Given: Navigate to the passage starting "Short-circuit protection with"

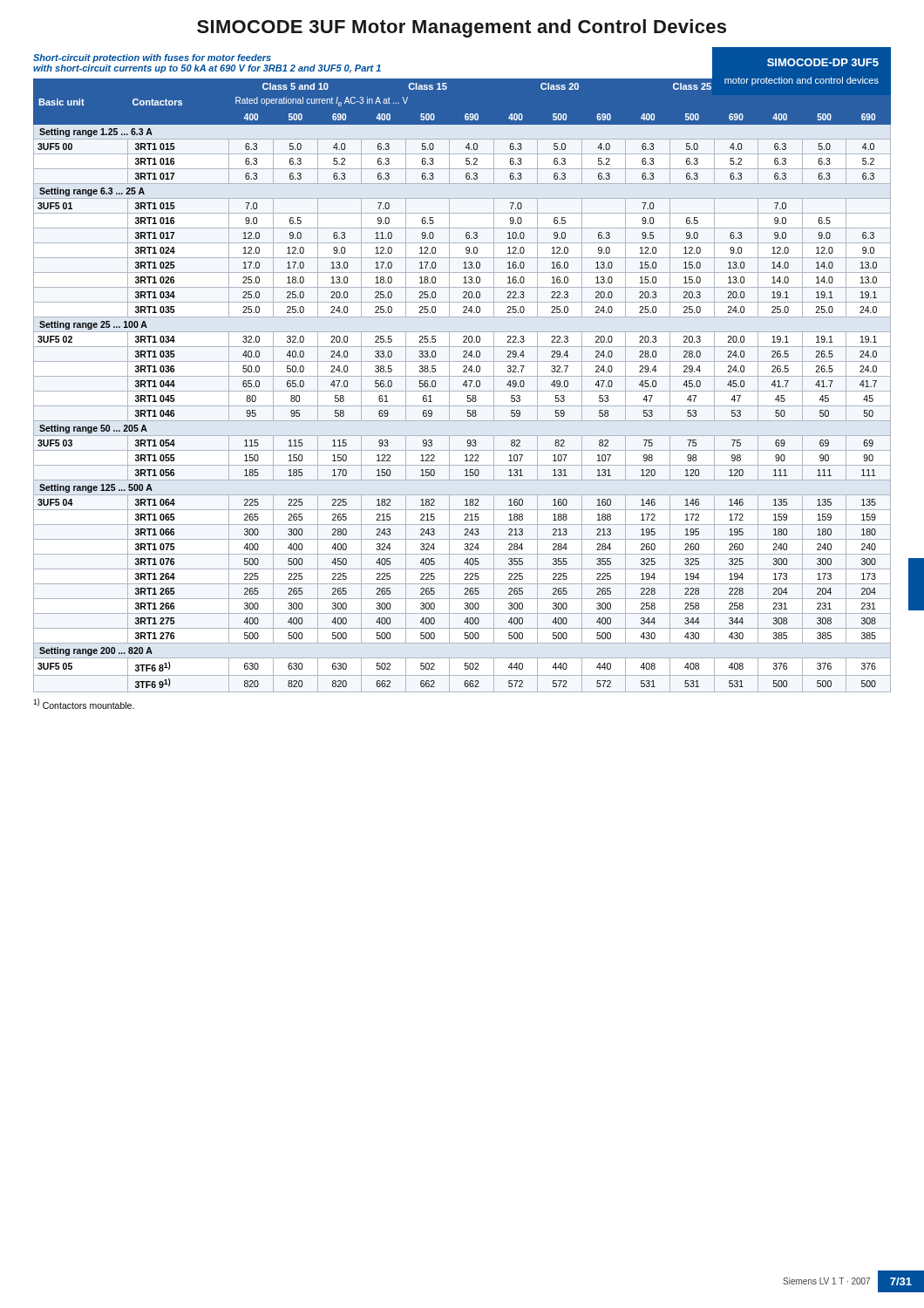Looking at the screenshot, I should (x=222, y=65).
